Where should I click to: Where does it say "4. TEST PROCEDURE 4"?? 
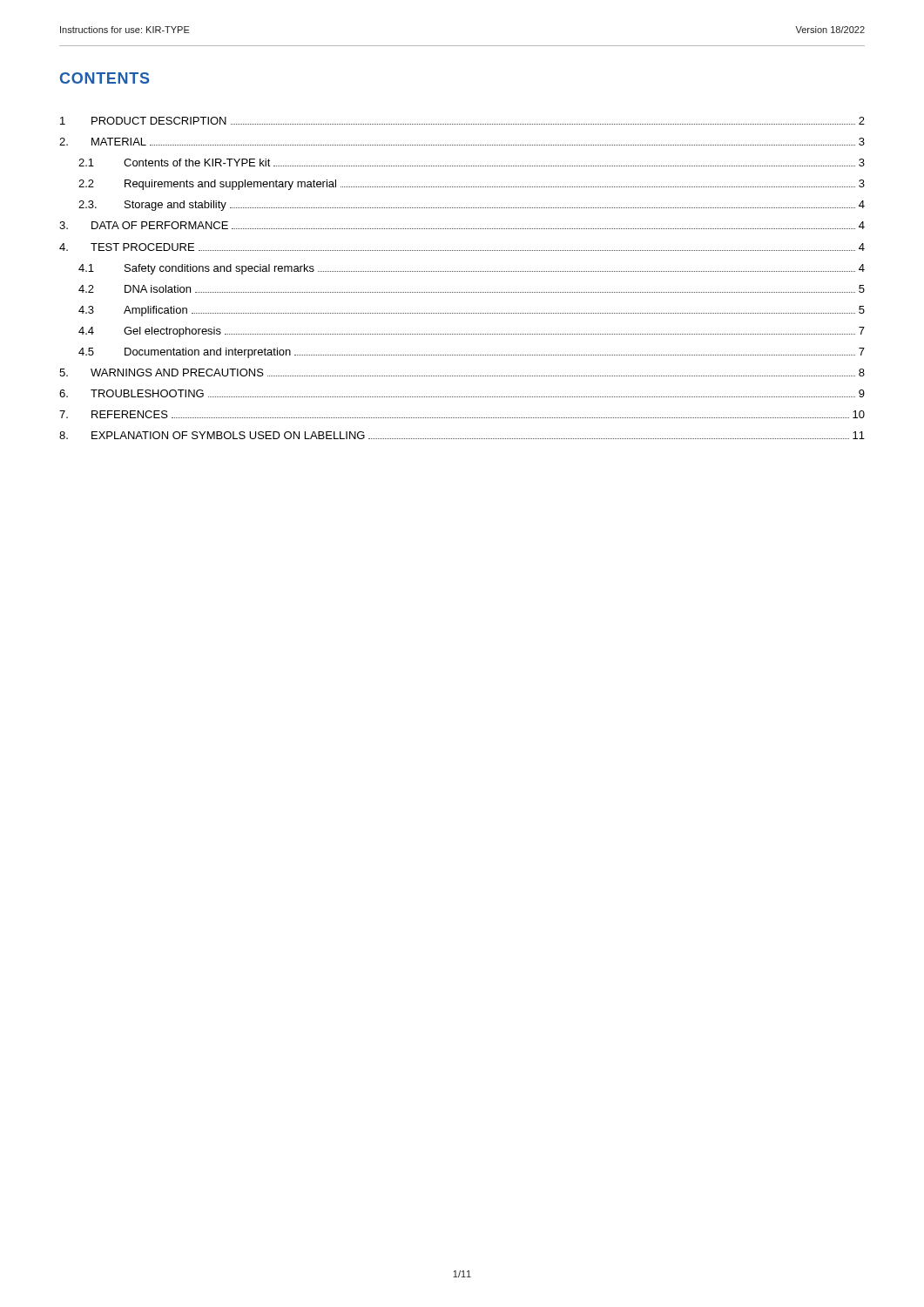coord(462,247)
